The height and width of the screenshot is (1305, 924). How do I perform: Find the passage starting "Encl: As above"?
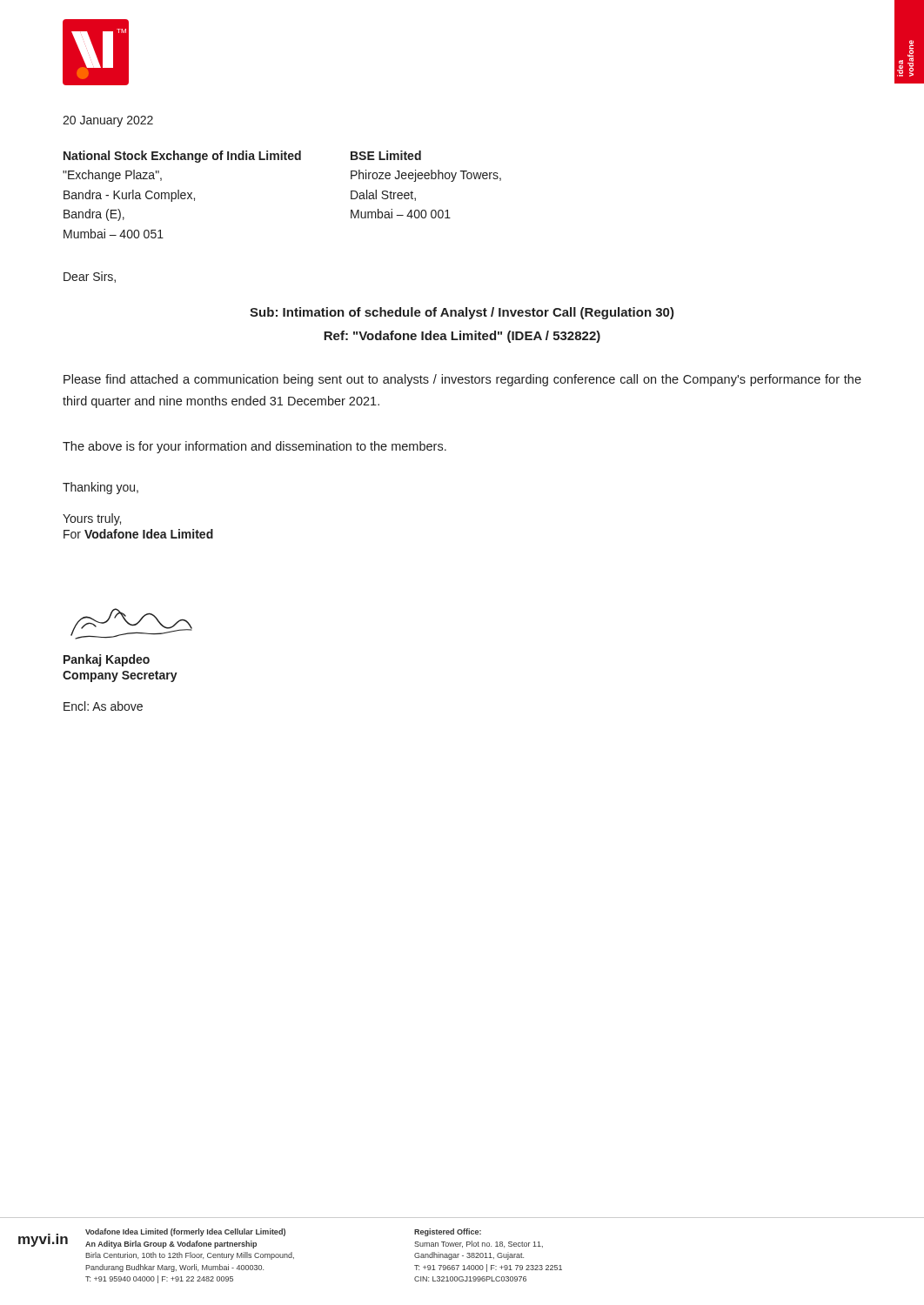point(103,707)
